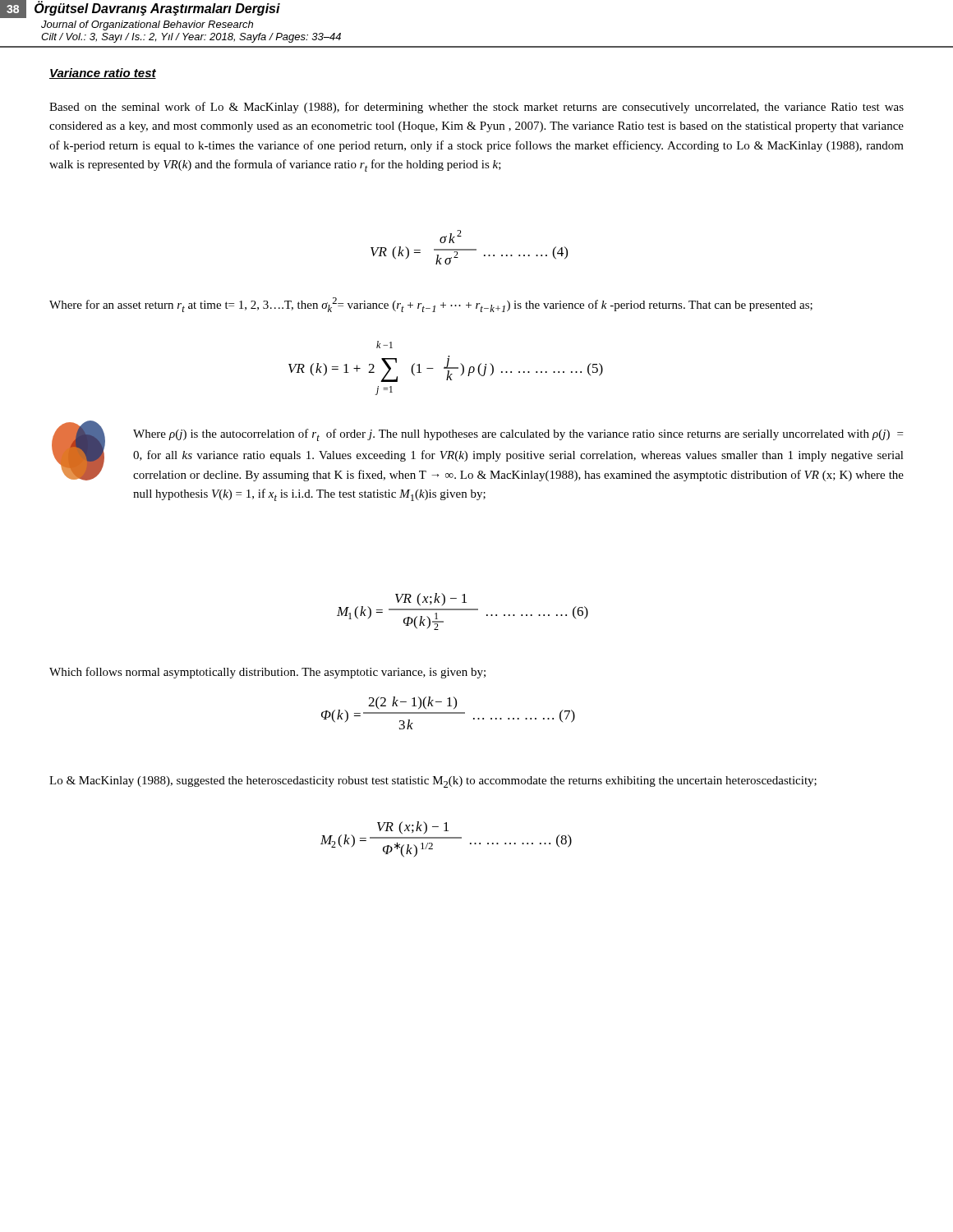953x1232 pixels.
Task: Point to the block starting "Based on the"
Action: [476, 137]
